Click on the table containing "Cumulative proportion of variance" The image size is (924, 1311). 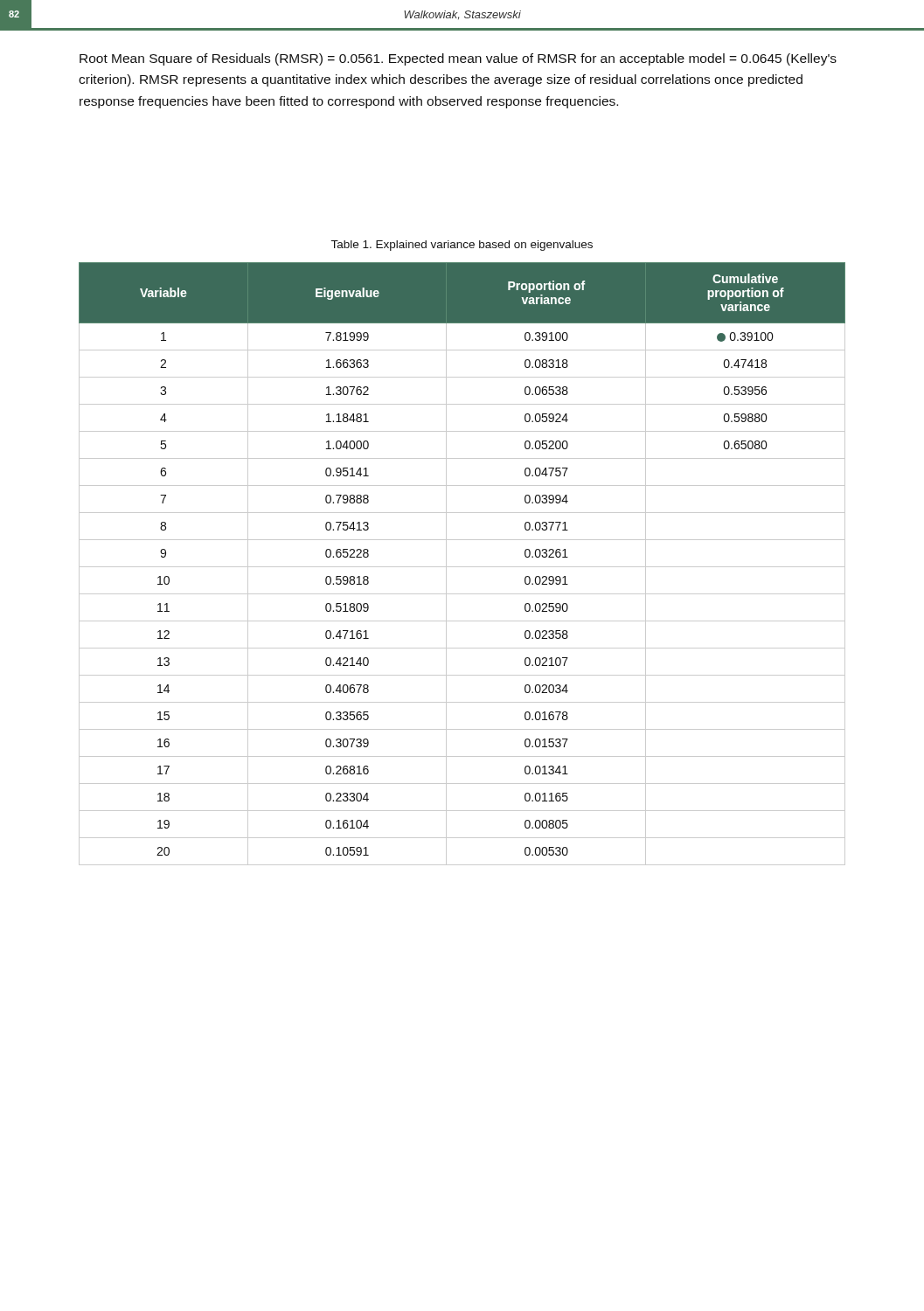(462, 564)
